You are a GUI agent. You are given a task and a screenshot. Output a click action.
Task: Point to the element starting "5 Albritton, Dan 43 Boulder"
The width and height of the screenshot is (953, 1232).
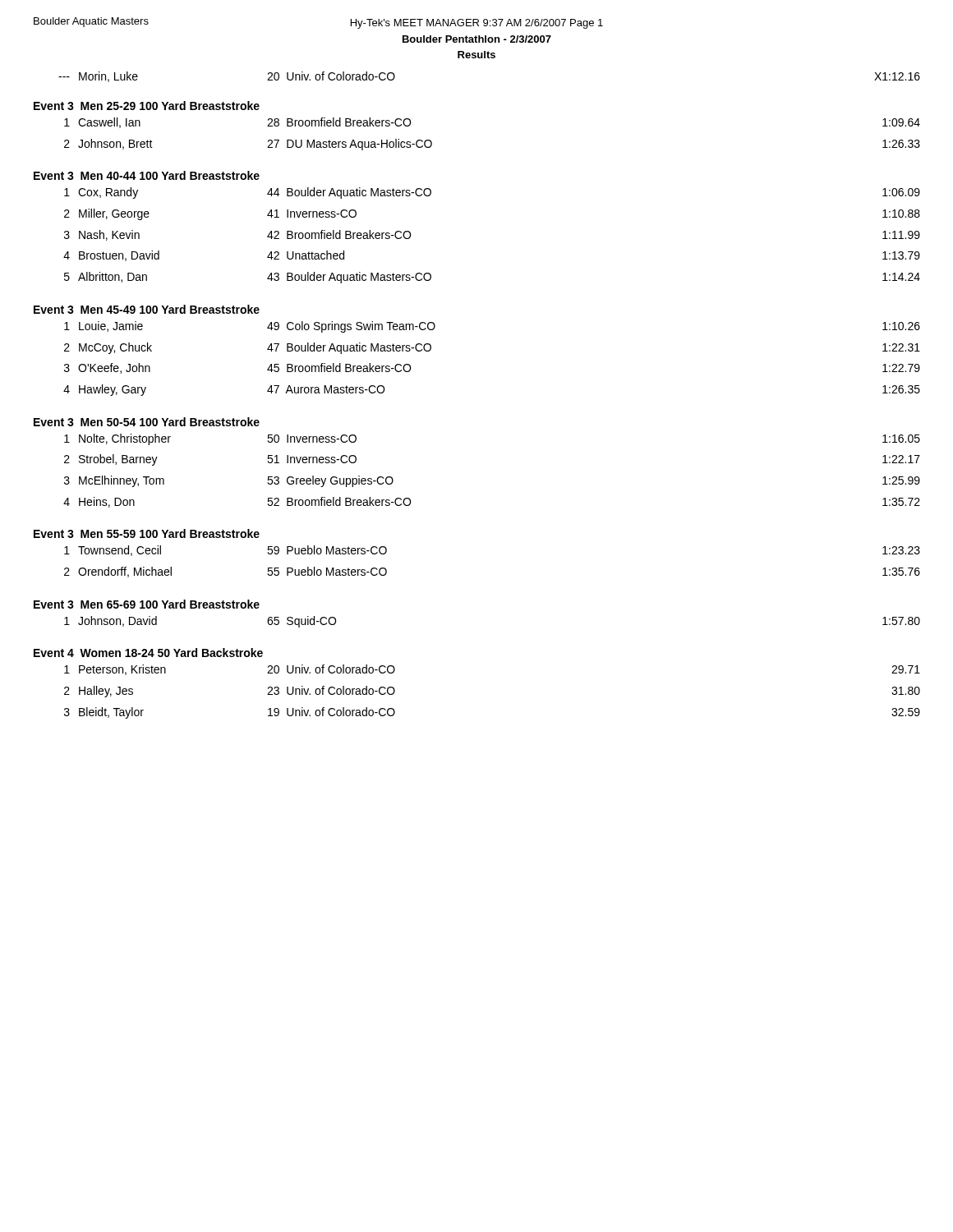[x=106, y=277]
